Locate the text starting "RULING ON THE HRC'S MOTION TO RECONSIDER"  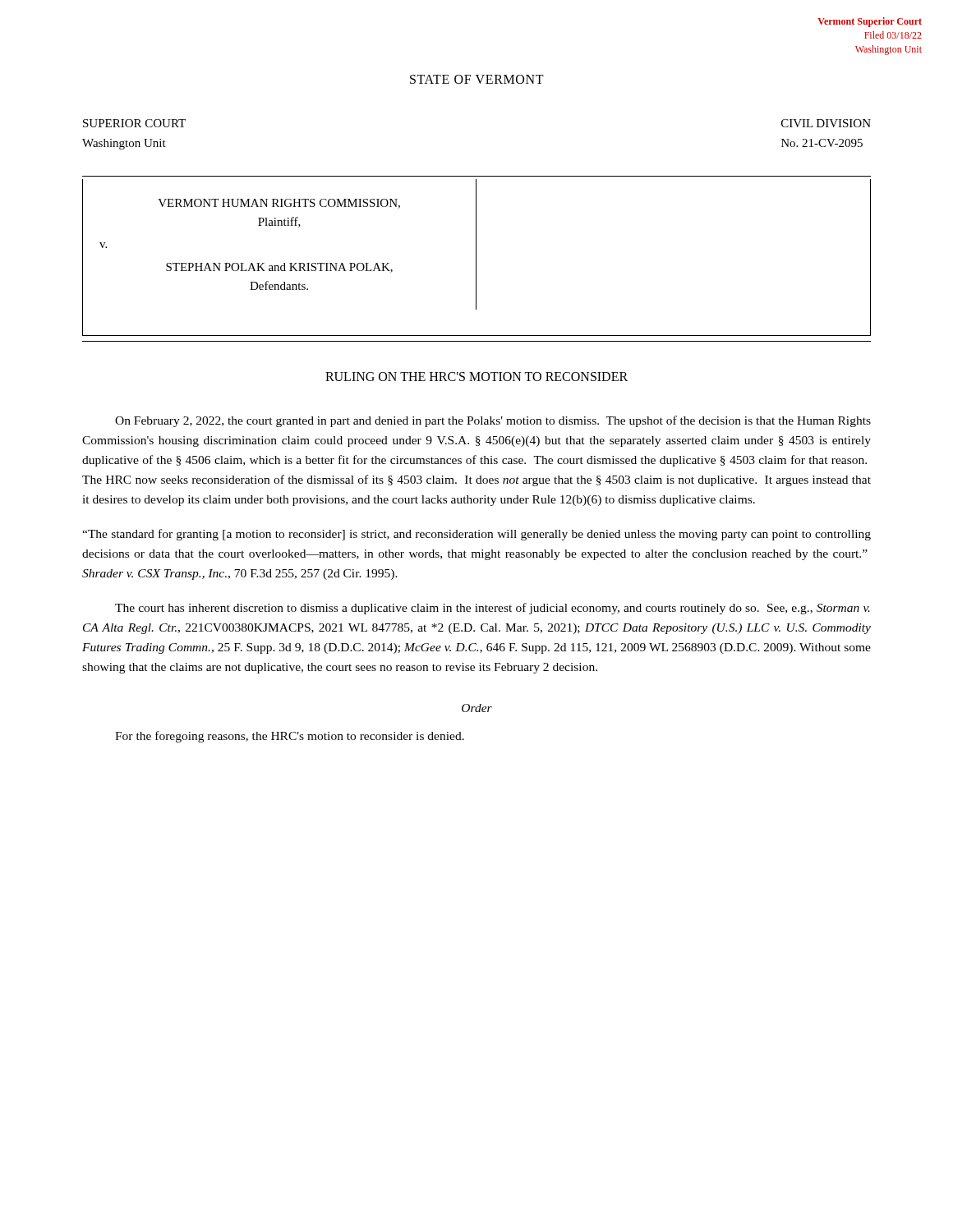click(x=476, y=377)
